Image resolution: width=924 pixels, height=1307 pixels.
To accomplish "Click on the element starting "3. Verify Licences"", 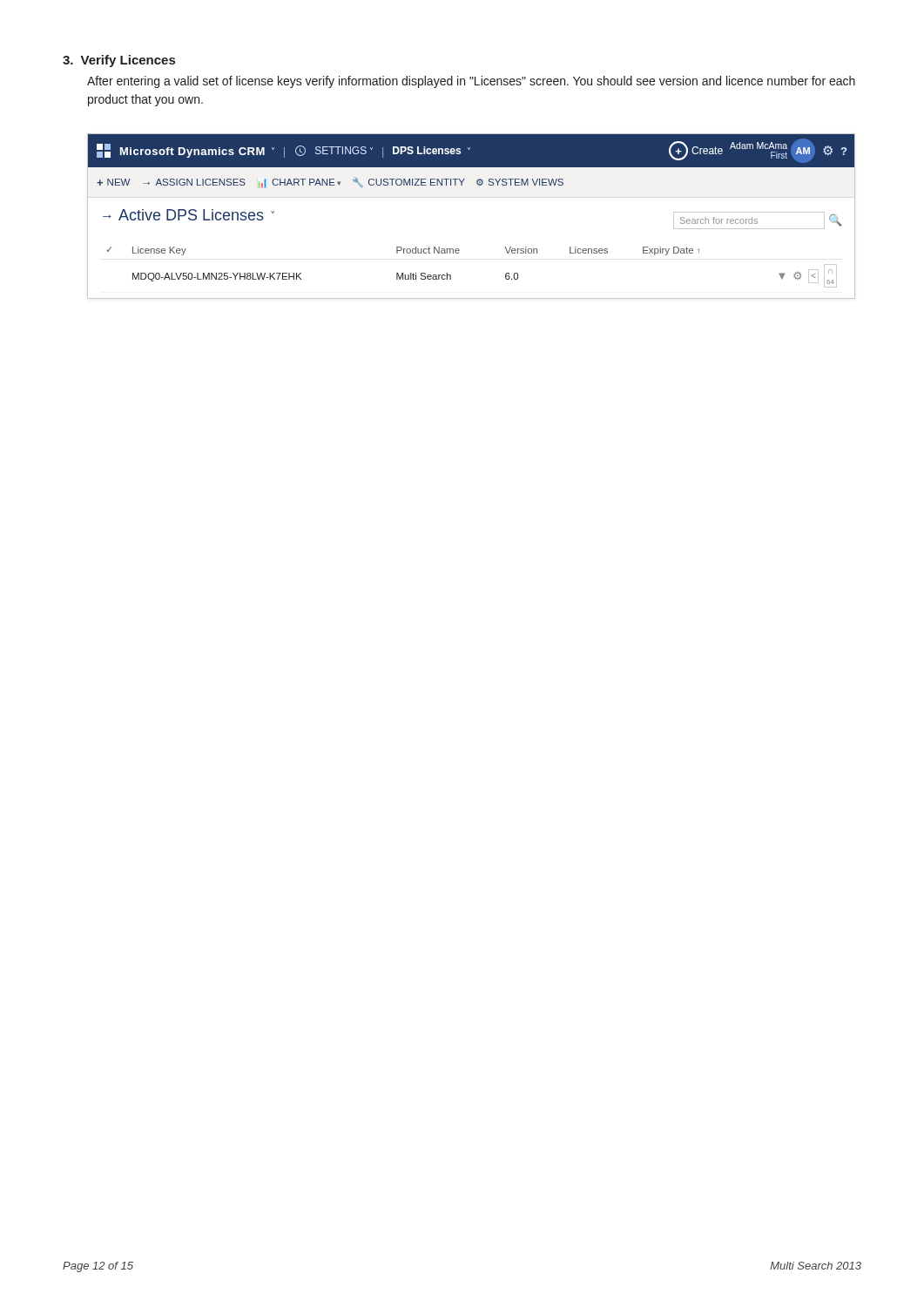I will tap(119, 60).
